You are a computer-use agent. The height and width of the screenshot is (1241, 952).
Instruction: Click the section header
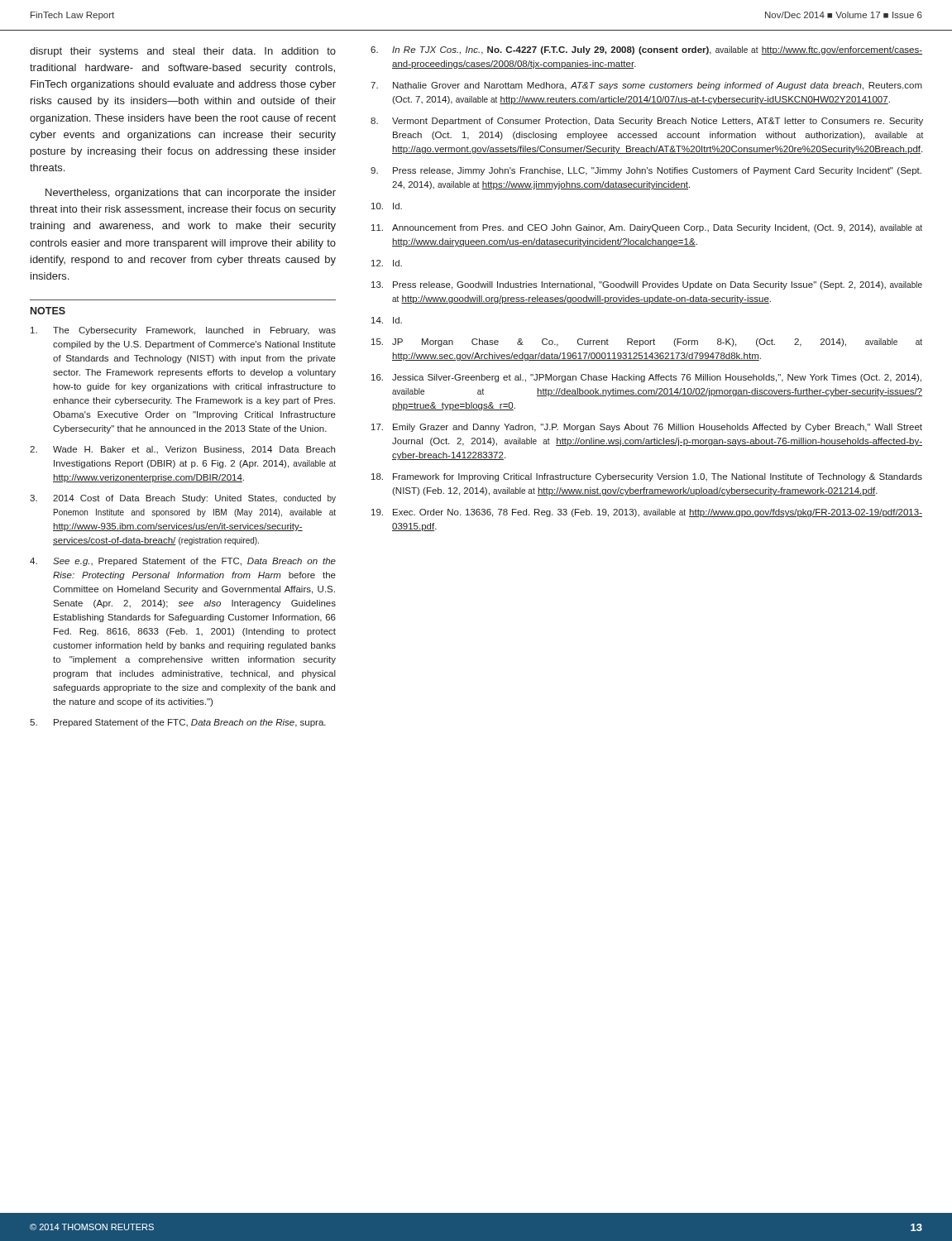point(48,311)
